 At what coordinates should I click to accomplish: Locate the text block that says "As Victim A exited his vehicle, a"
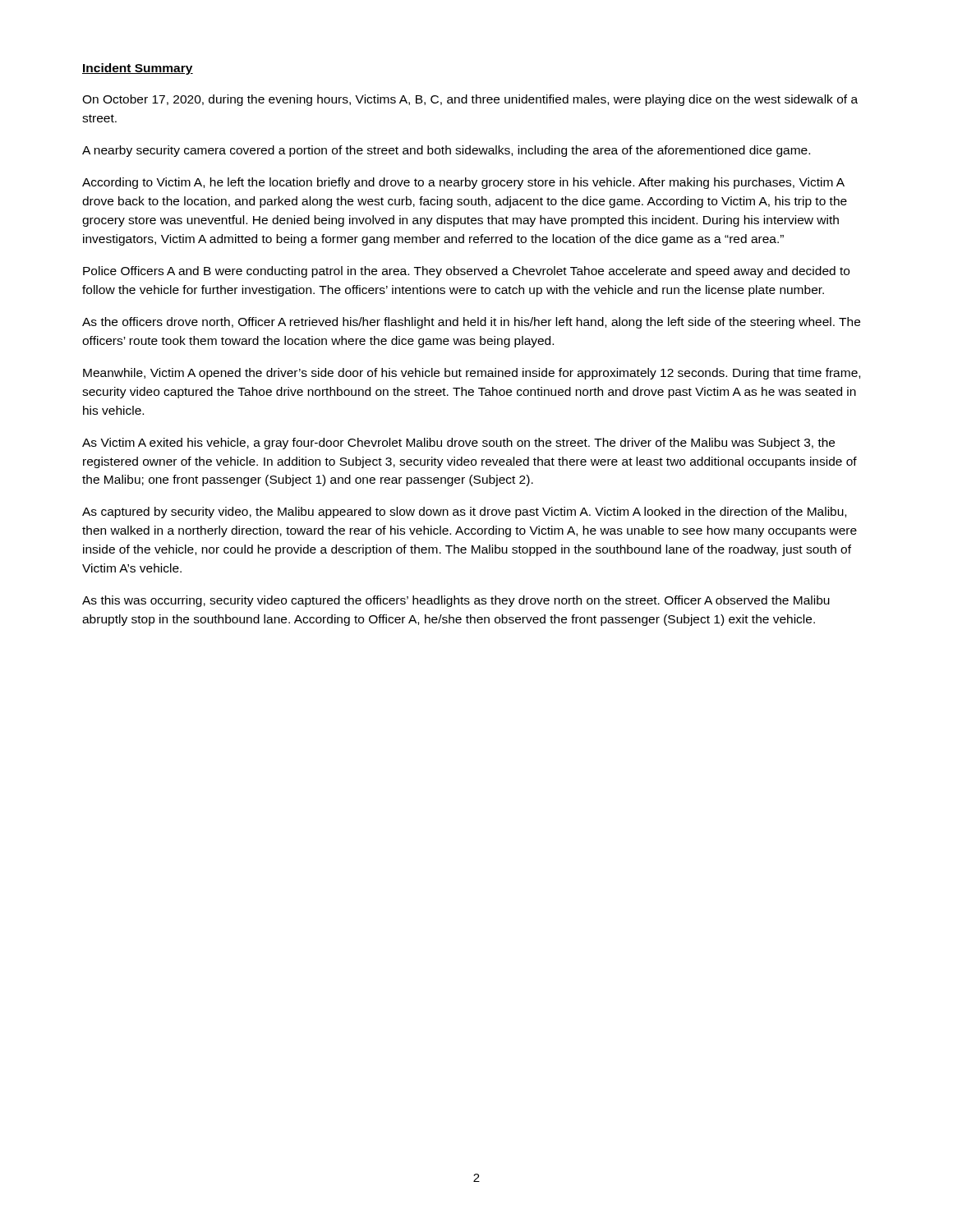pyautogui.click(x=469, y=461)
